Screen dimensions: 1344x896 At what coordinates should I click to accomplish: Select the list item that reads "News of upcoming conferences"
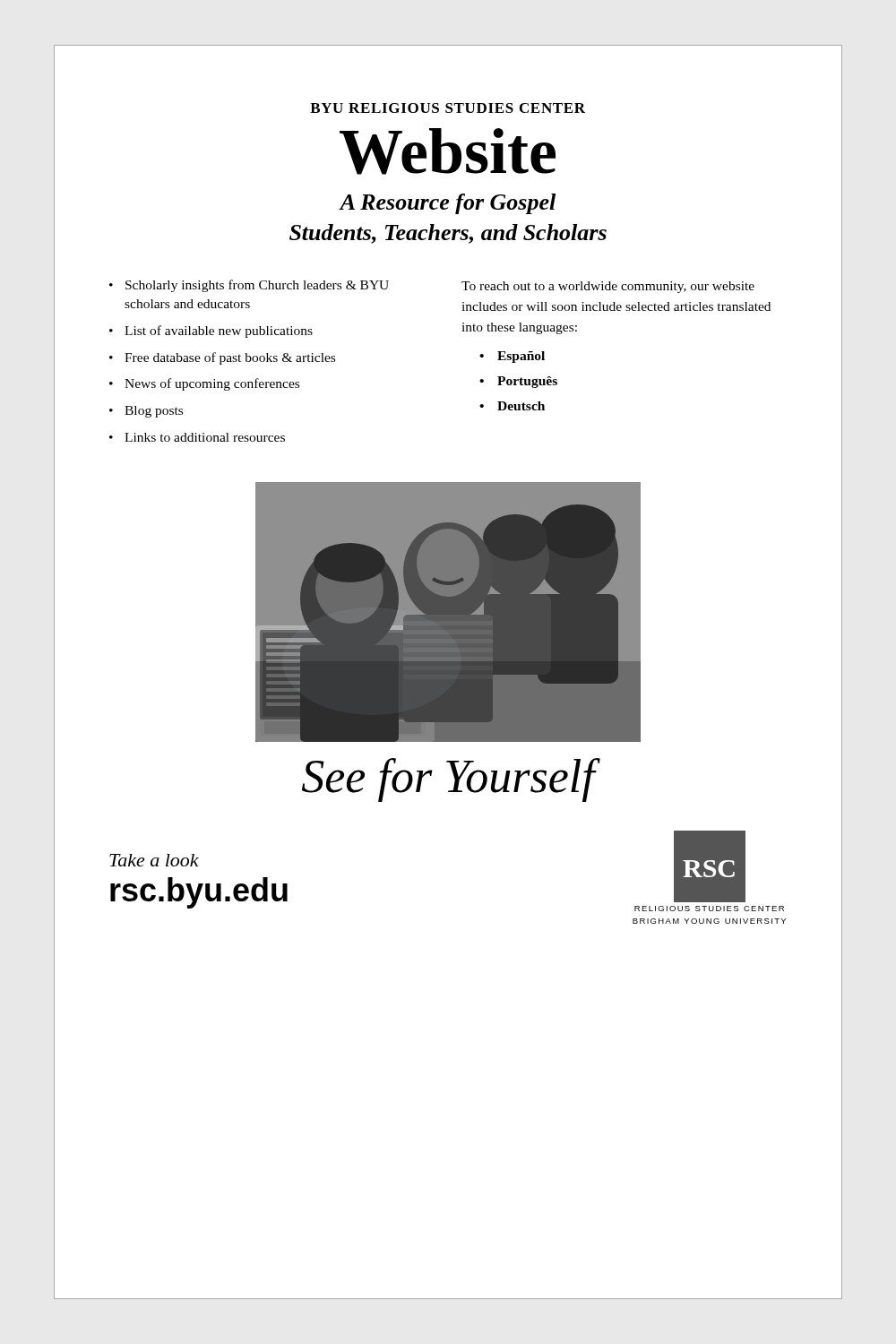pos(212,383)
